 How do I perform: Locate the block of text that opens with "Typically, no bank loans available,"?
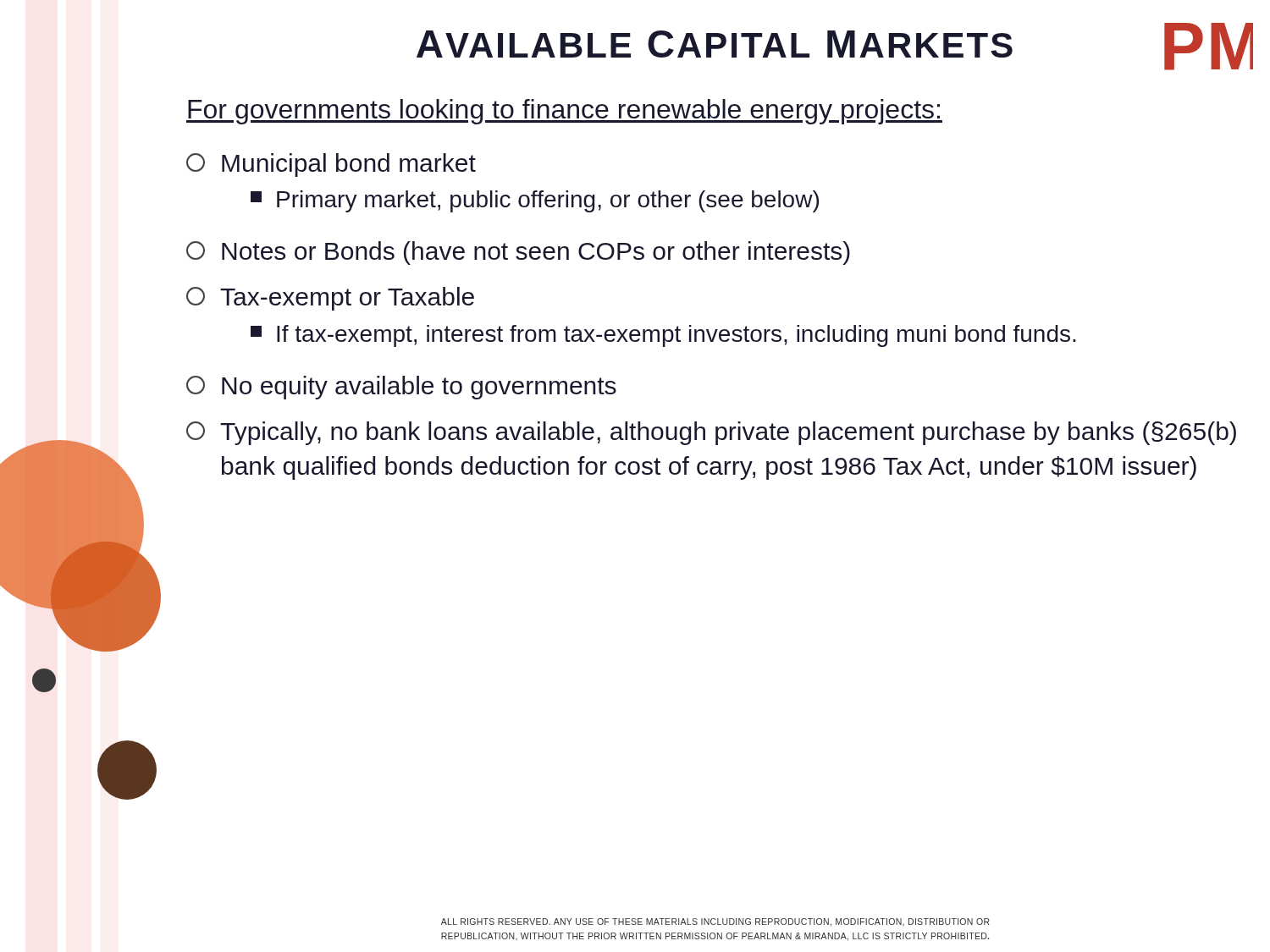click(x=715, y=449)
